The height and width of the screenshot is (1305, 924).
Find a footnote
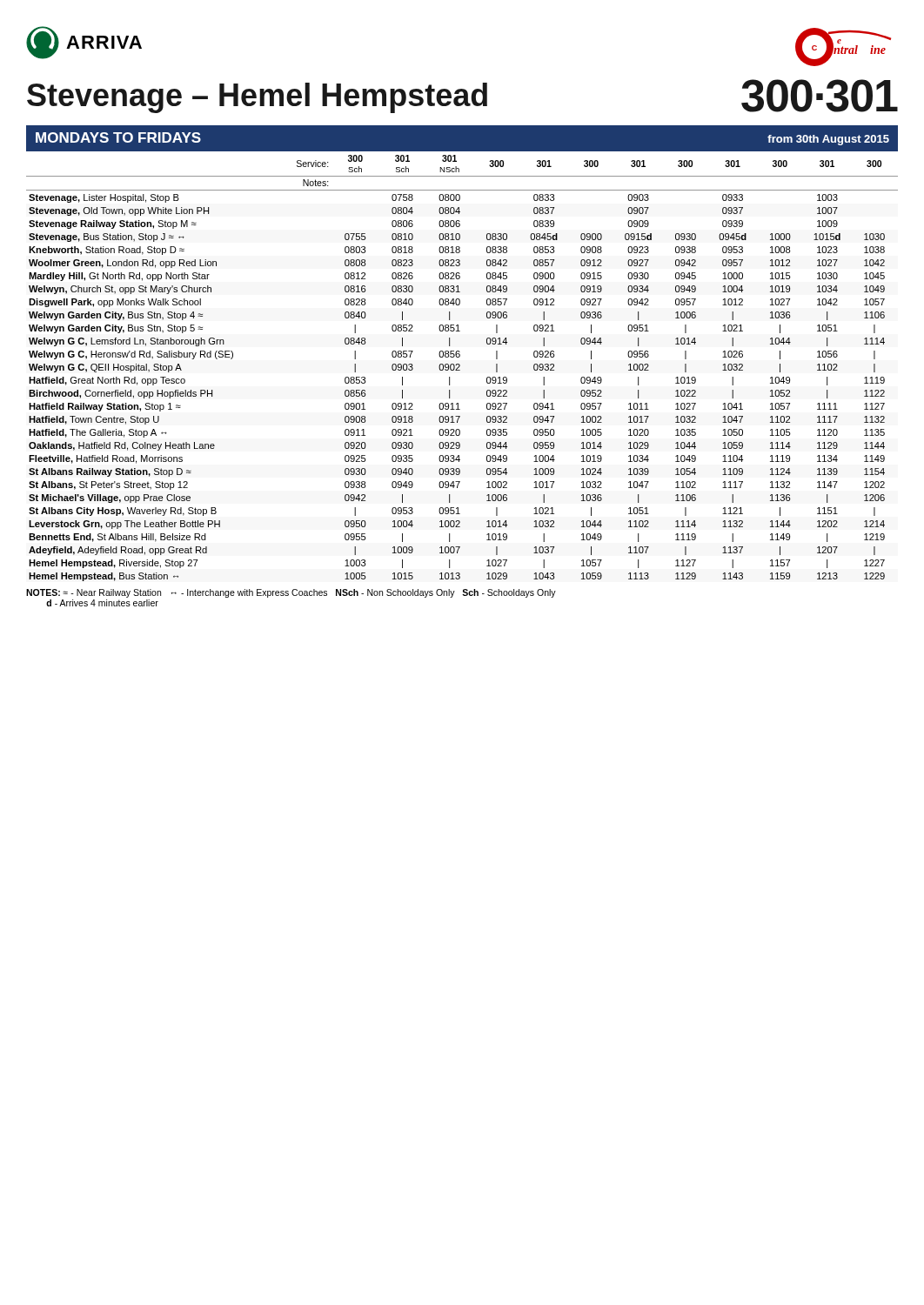point(291,598)
